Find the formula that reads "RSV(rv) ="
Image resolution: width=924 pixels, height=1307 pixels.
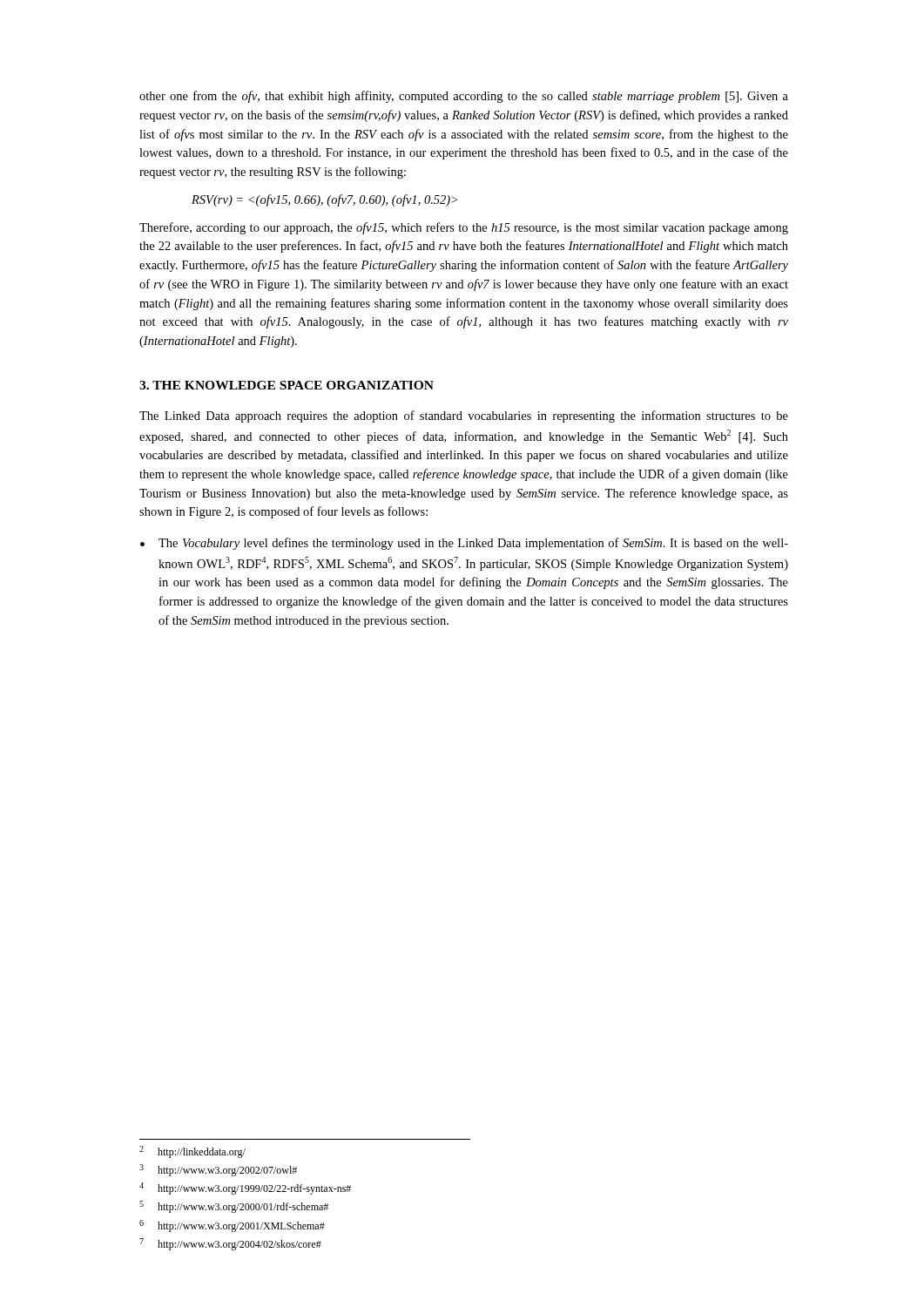coord(325,199)
